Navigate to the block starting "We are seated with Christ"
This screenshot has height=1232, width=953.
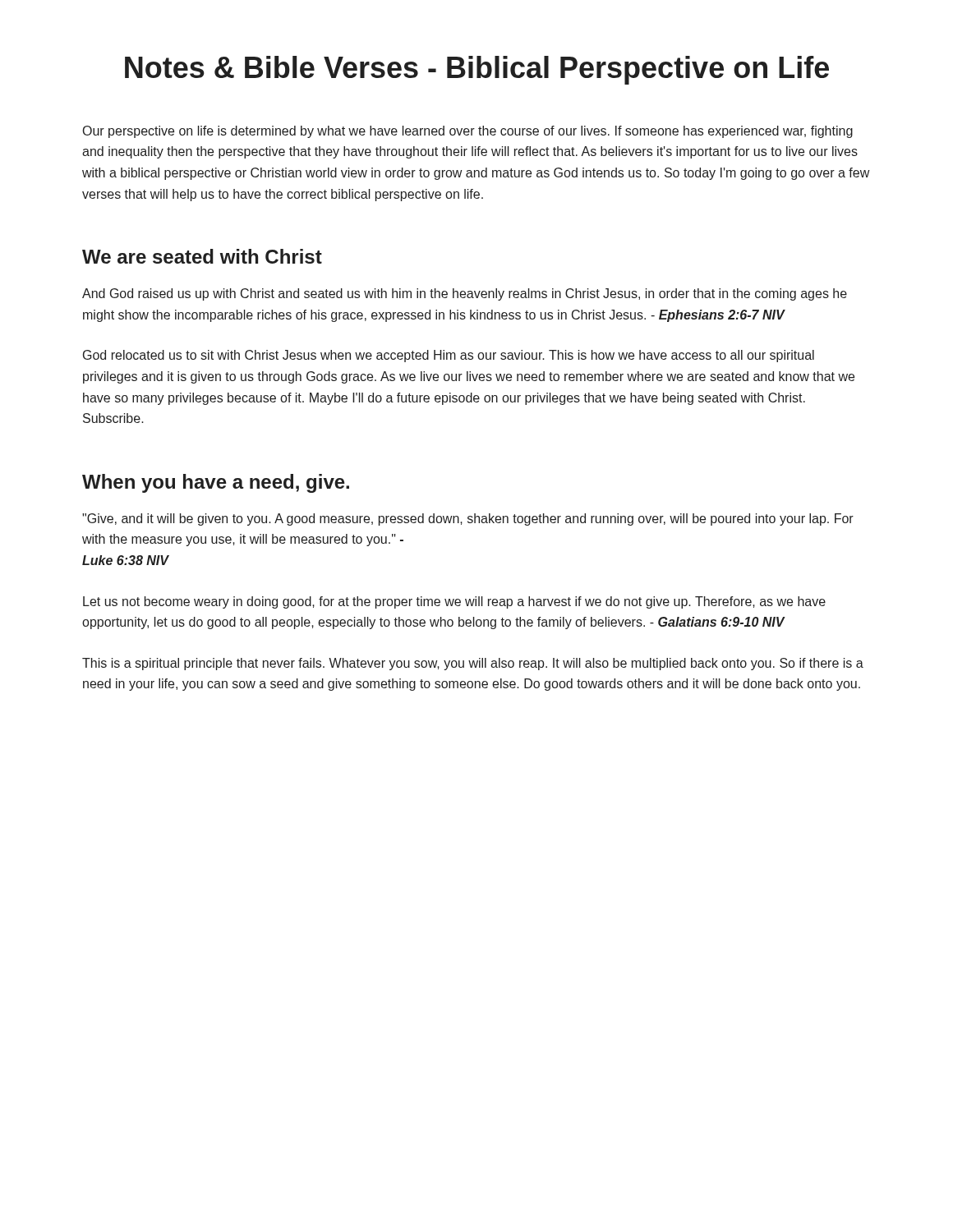202,257
